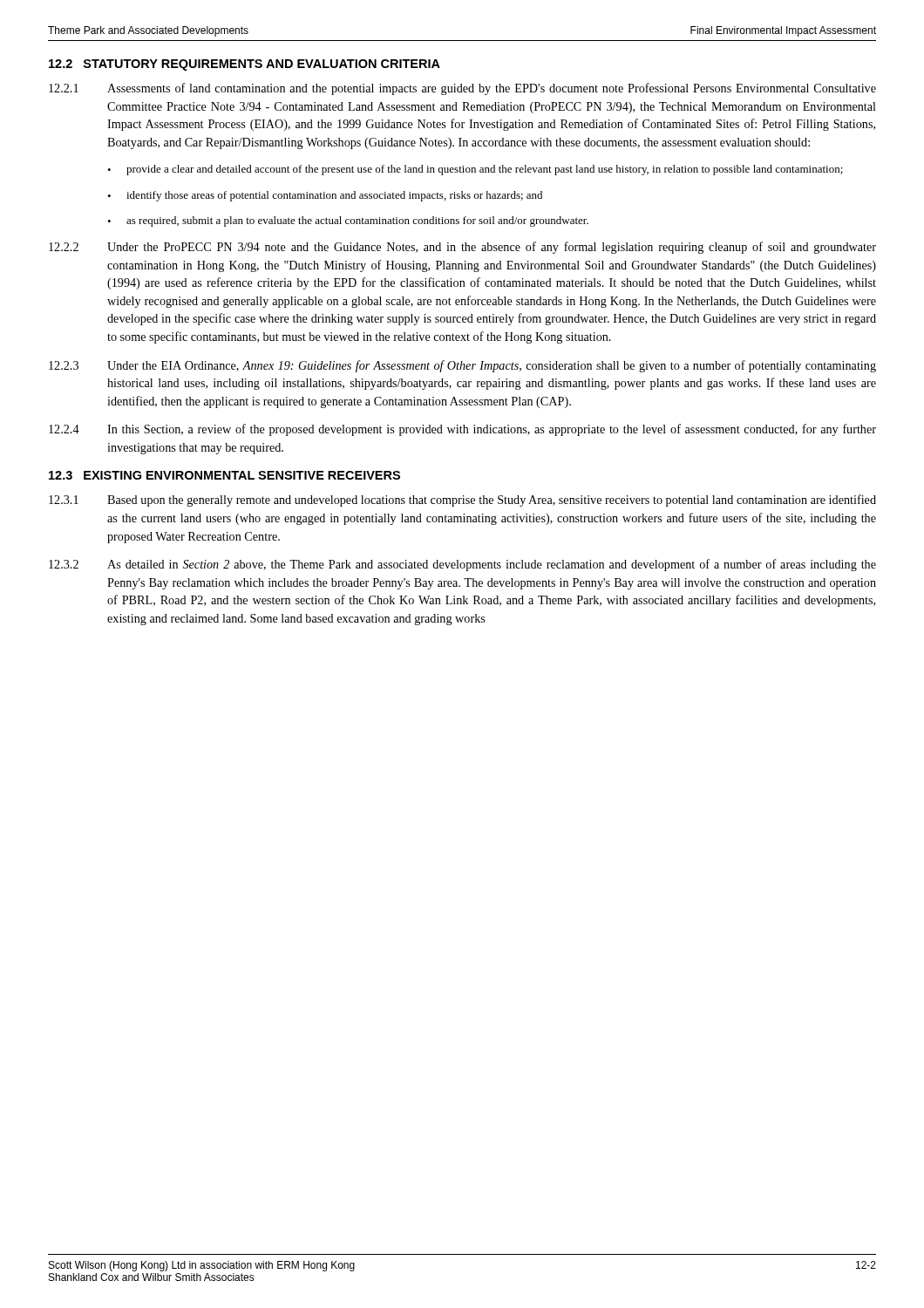The image size is (924, 1308).
Task: Select the section header containing "12.3 EXISTING ENVIRONMENTAL SENSITIVE RECEIVERS"
Action: point(224,476)
